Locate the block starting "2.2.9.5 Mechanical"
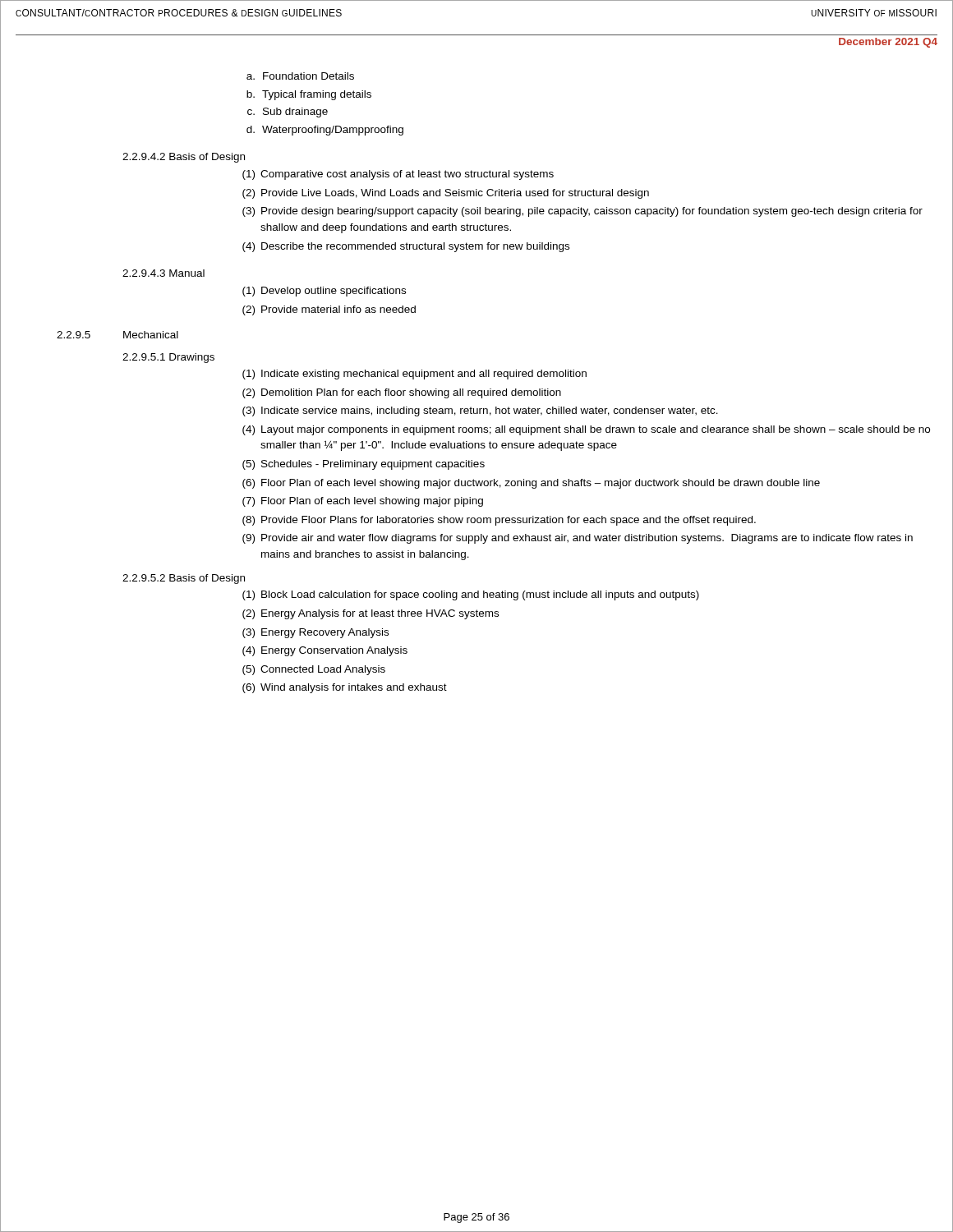 point(118,335)
